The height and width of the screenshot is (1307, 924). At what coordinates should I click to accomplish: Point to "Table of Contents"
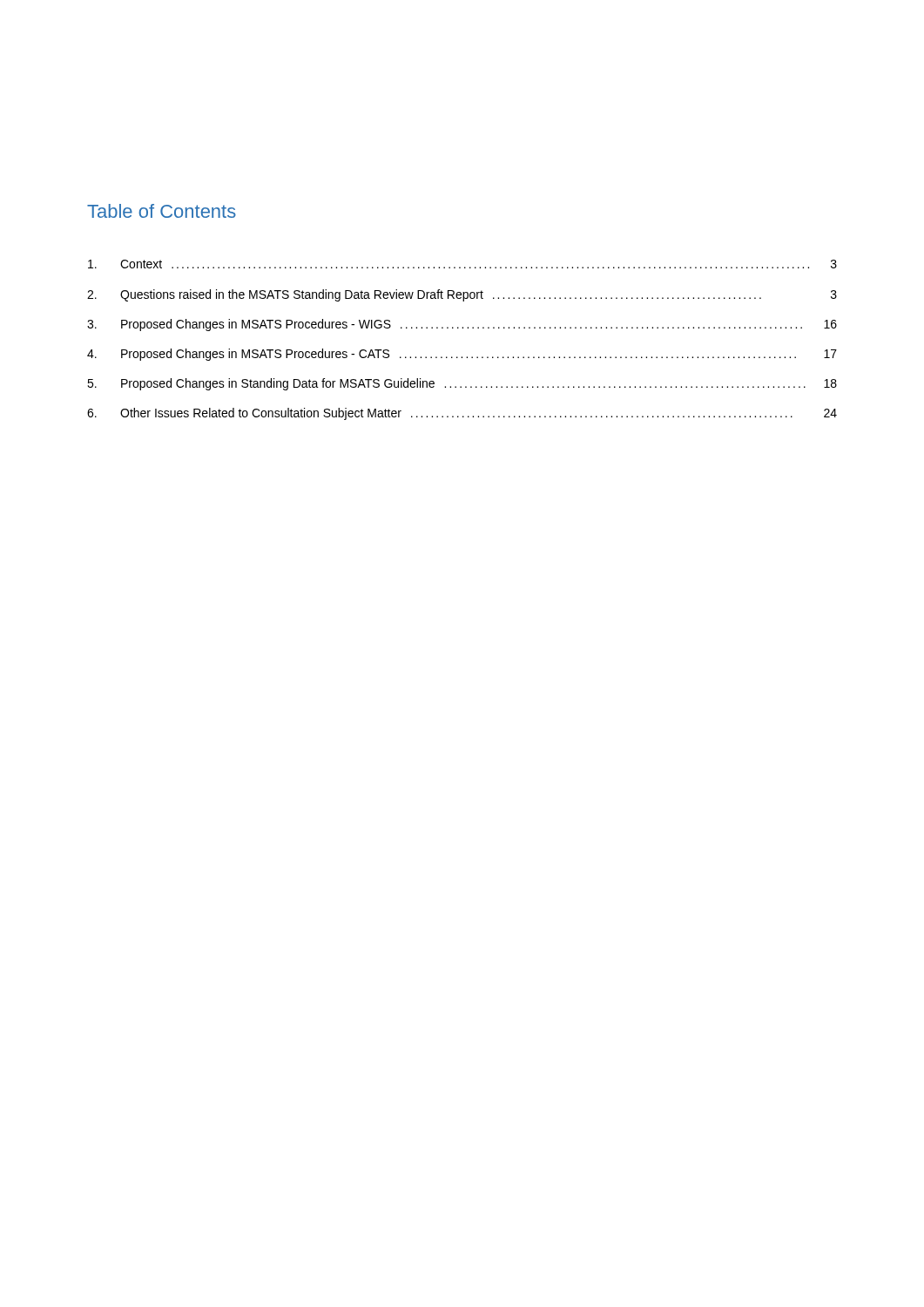coord(162,212)
